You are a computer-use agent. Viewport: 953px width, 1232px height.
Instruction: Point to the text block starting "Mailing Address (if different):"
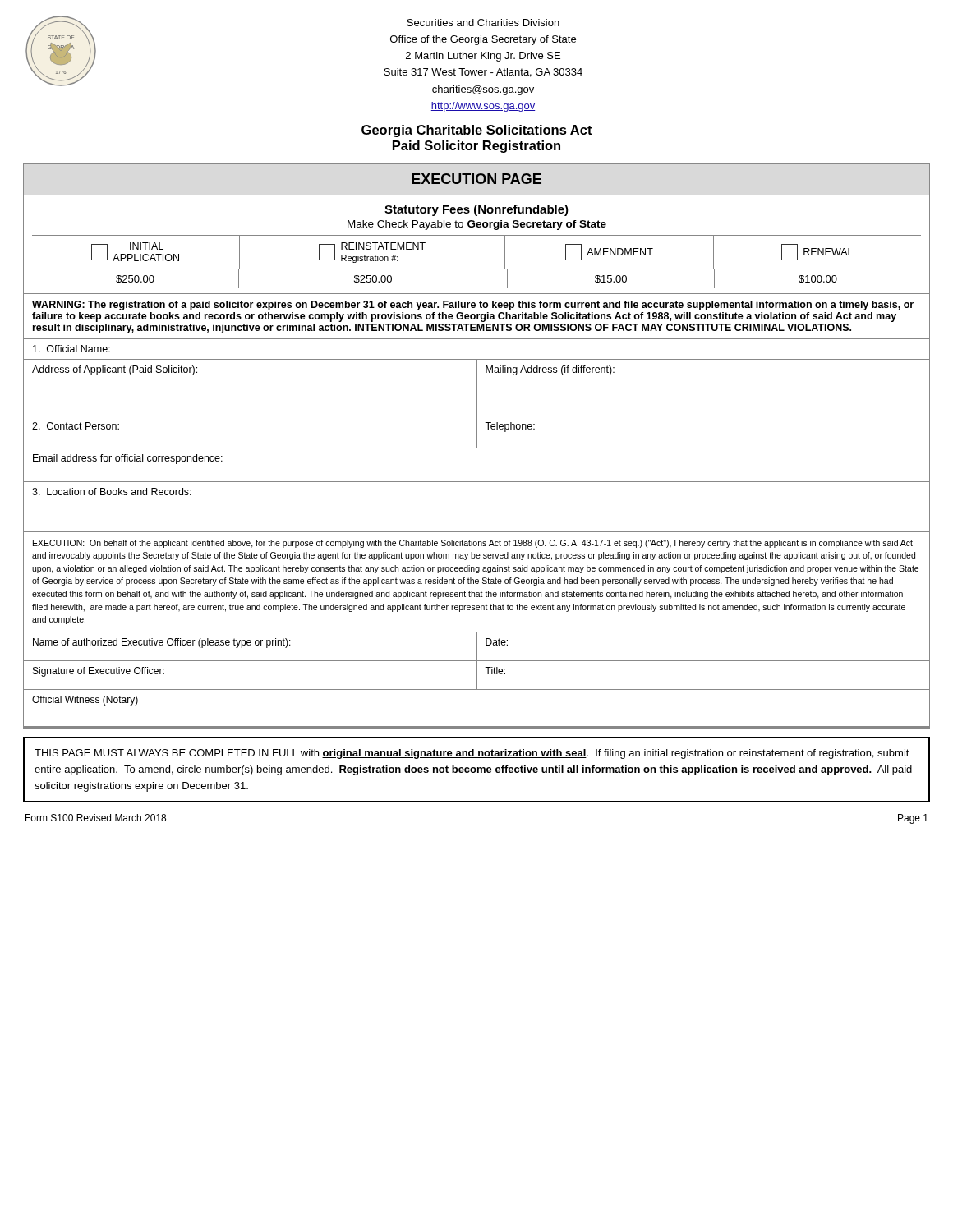pos(550,369)
